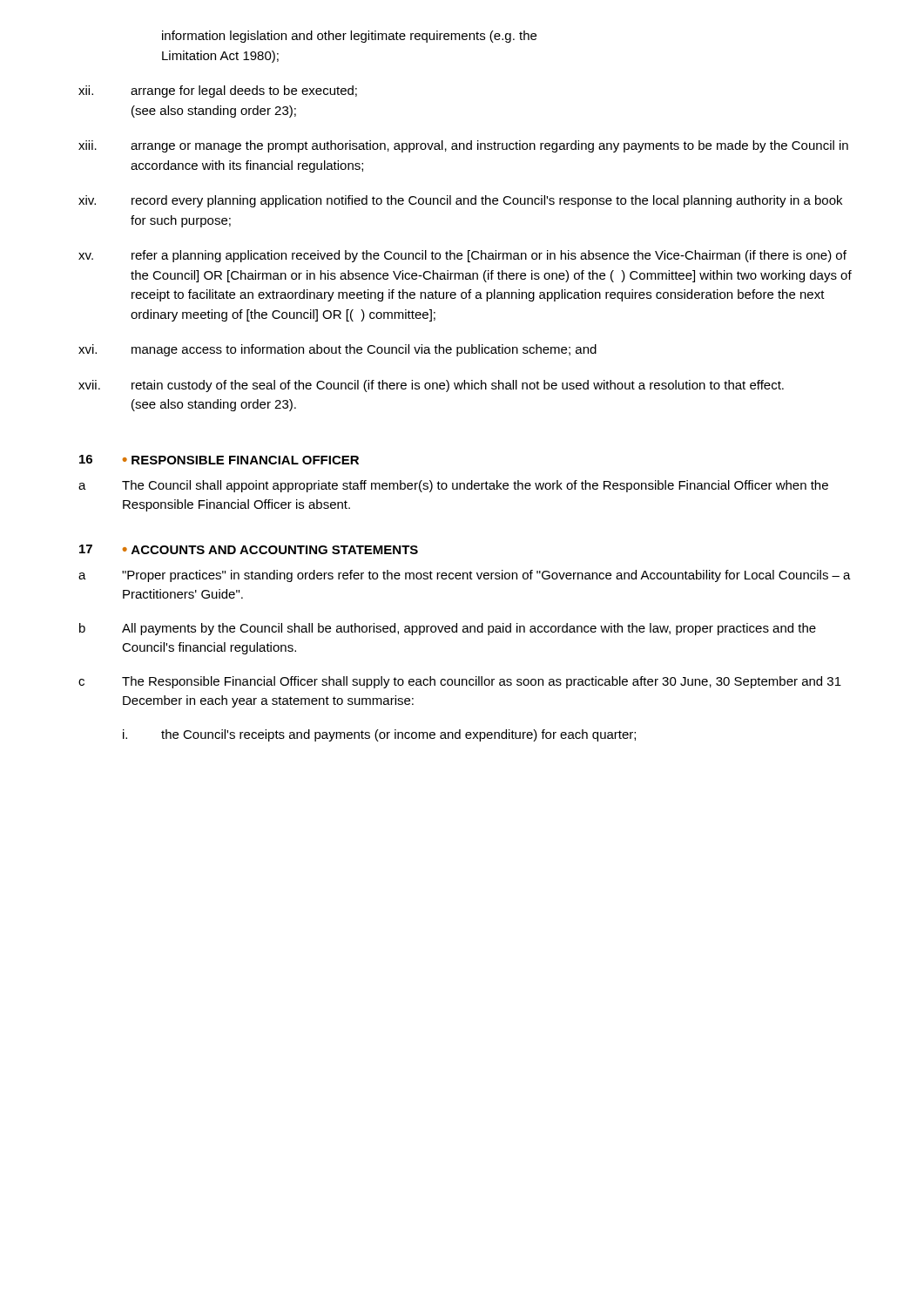This screenshot has width=924, height=1307.
Task: Where is the passage that starts "a The Council"?
Action: [466, 495]
